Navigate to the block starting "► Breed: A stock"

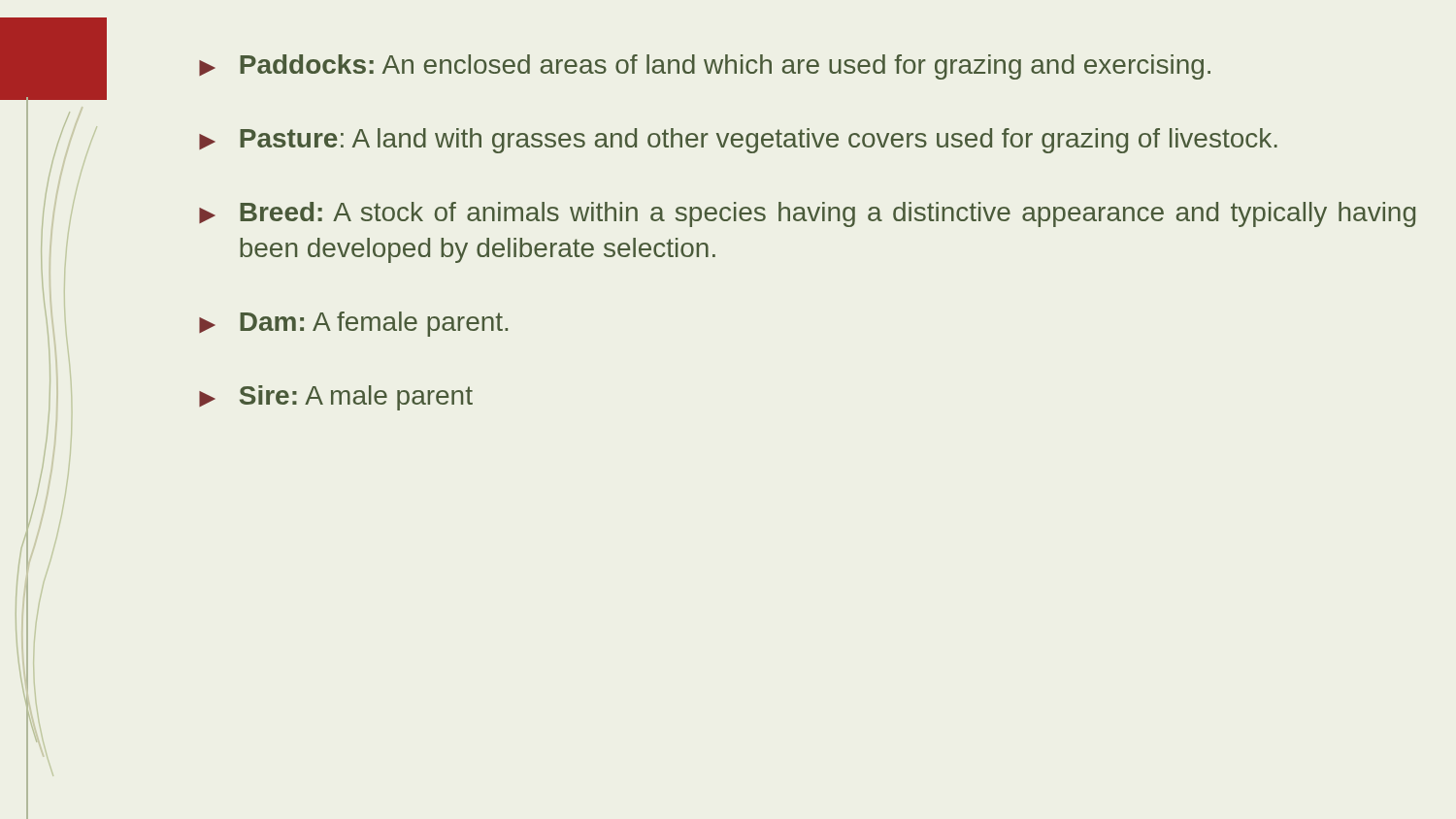[x=806, y=230]
